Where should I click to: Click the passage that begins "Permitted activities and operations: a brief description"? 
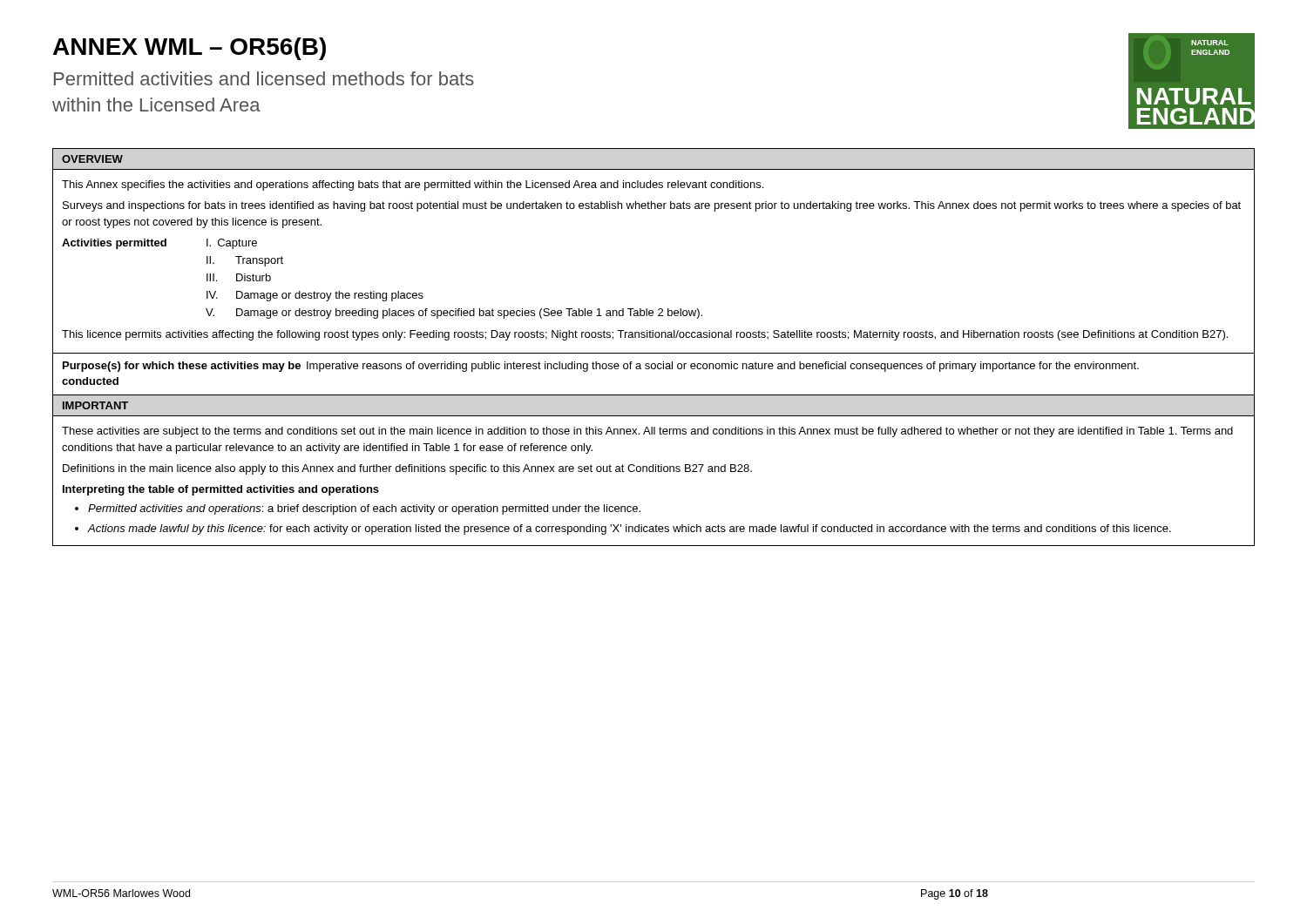365,508
